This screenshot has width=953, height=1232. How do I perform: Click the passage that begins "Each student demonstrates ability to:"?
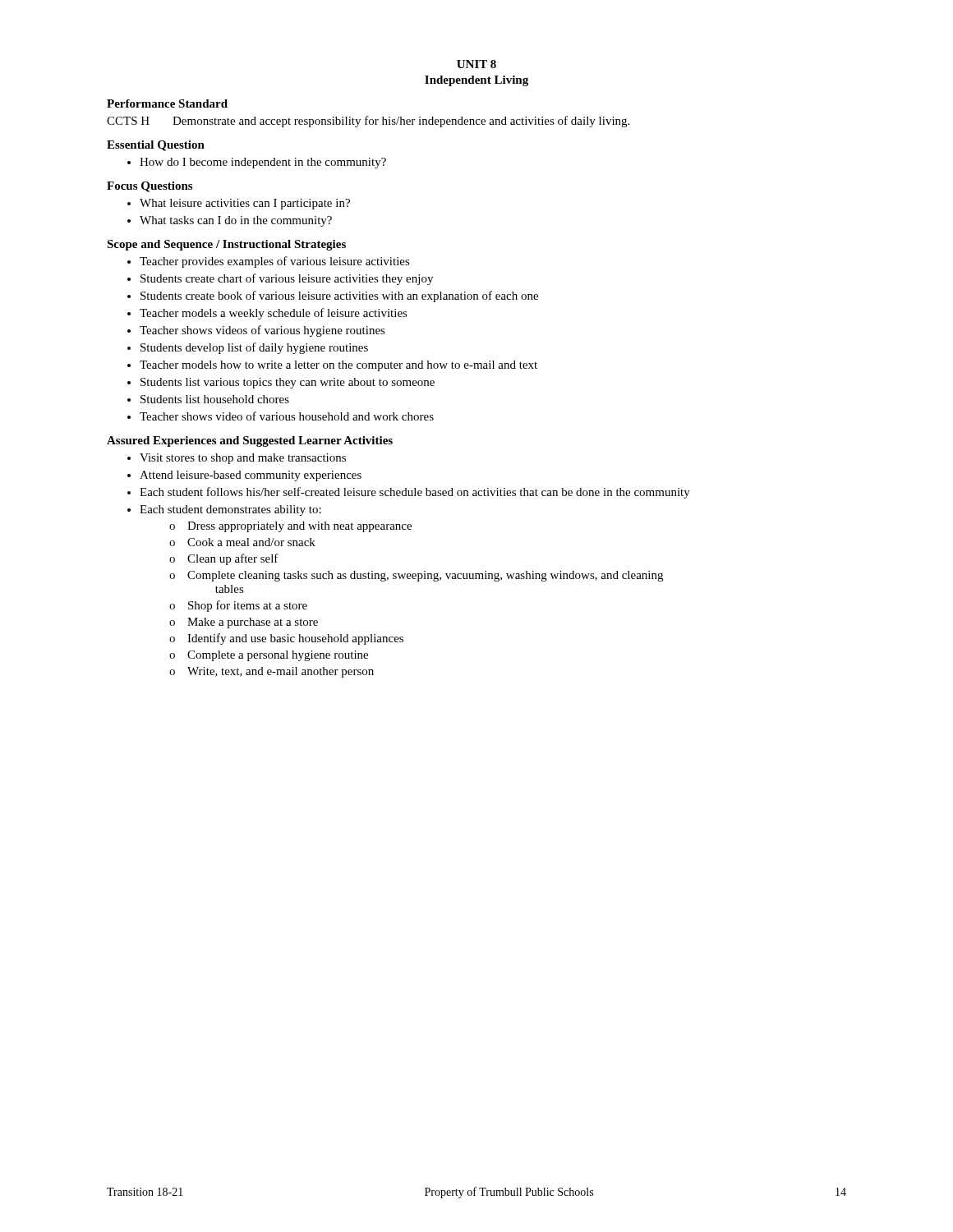493,591
